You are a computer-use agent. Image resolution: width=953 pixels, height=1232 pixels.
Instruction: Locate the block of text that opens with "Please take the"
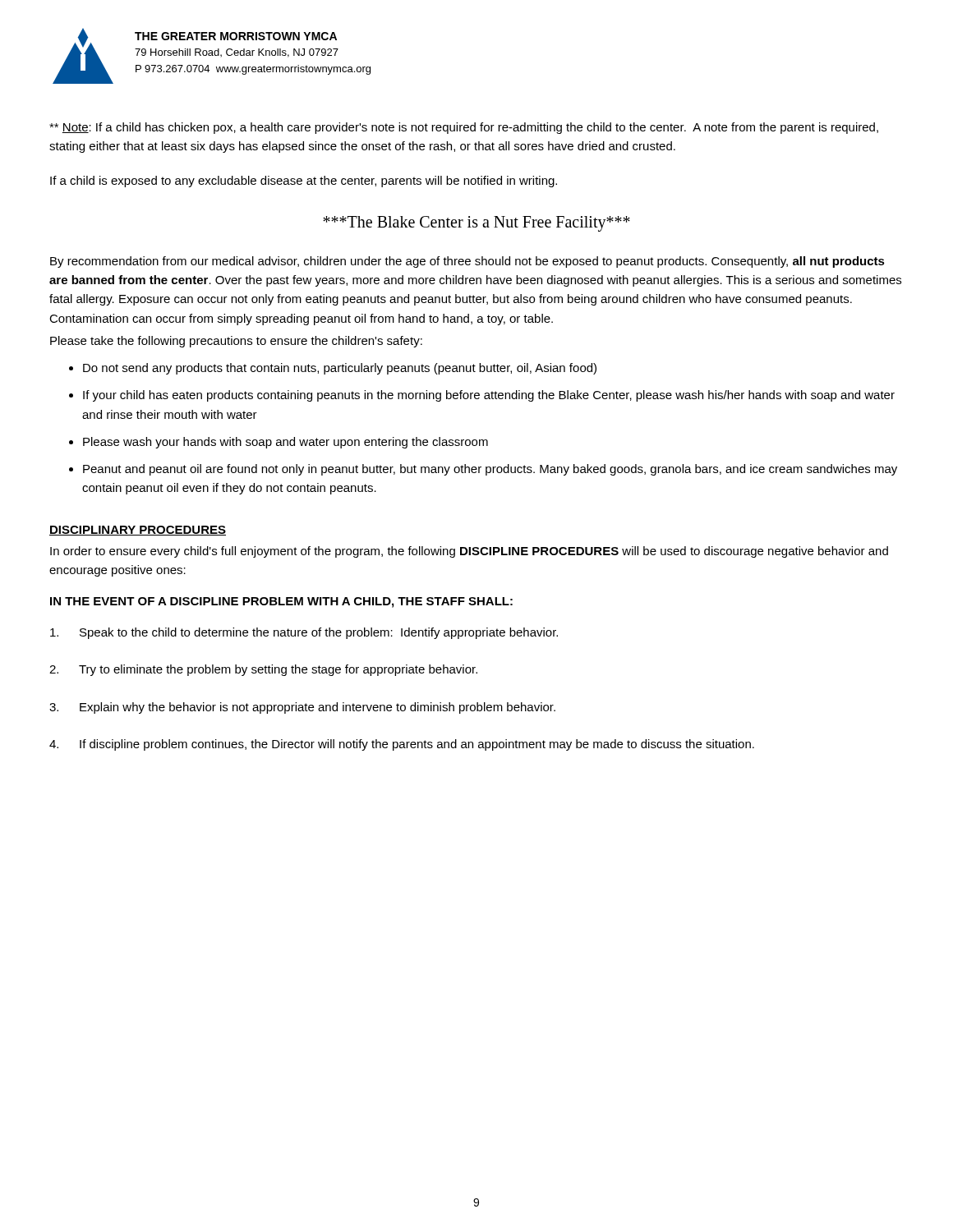[236, 340]
